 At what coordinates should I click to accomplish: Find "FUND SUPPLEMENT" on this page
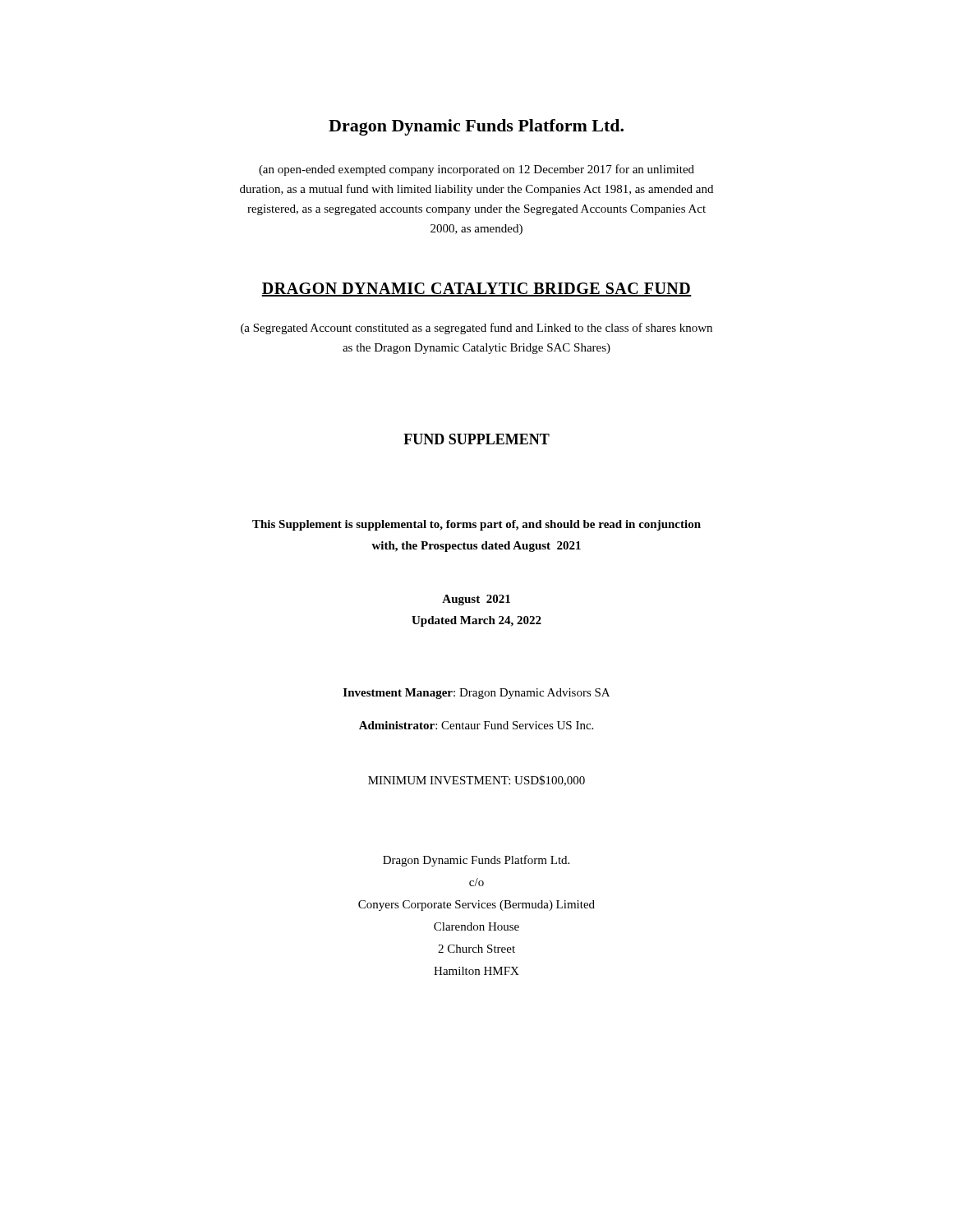pos(476,439)
